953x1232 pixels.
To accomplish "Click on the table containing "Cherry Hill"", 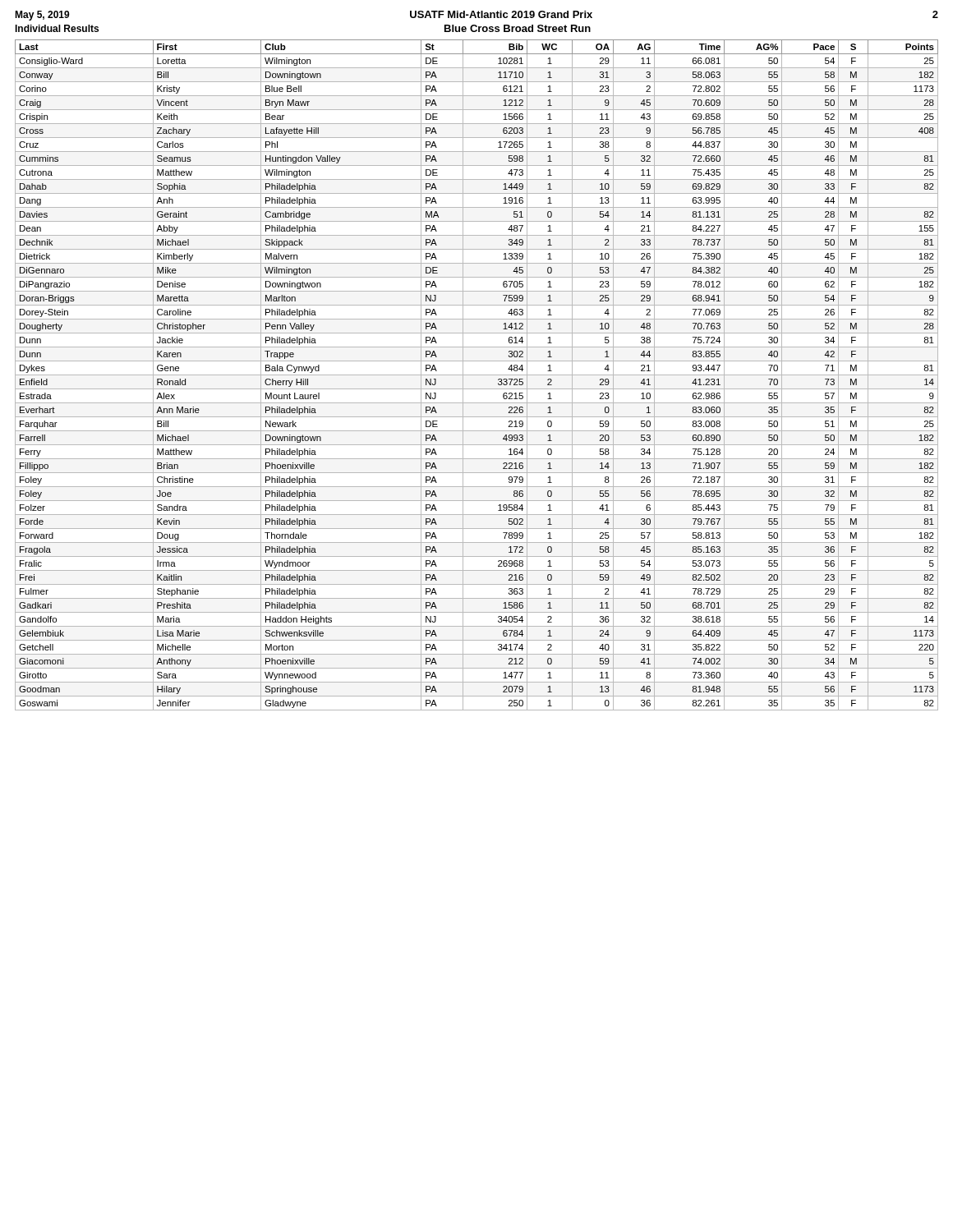I will coord(476,375).
